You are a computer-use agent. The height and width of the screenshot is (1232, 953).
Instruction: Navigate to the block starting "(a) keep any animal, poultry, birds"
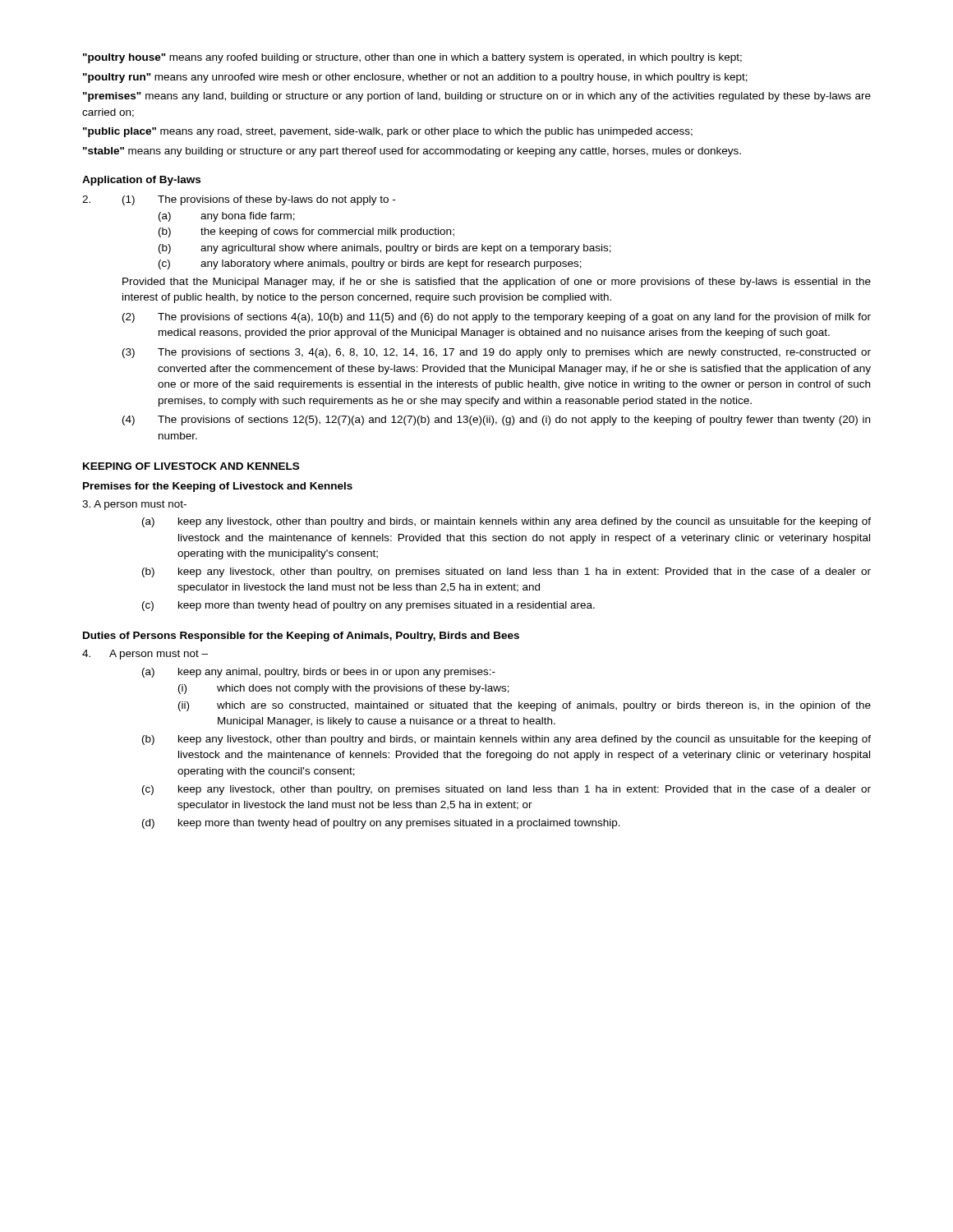point(476,696)
